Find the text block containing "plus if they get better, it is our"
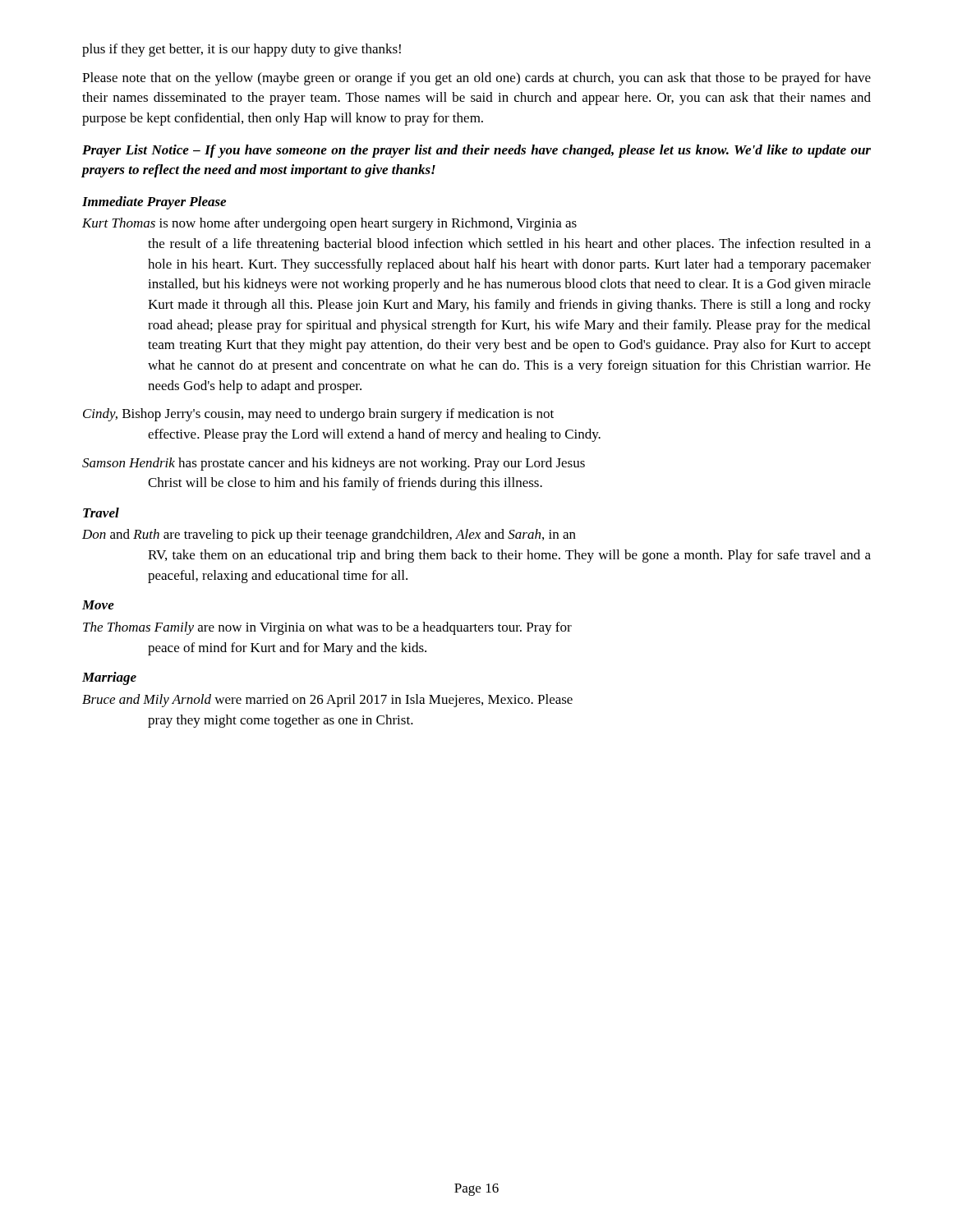 (242, 49)
